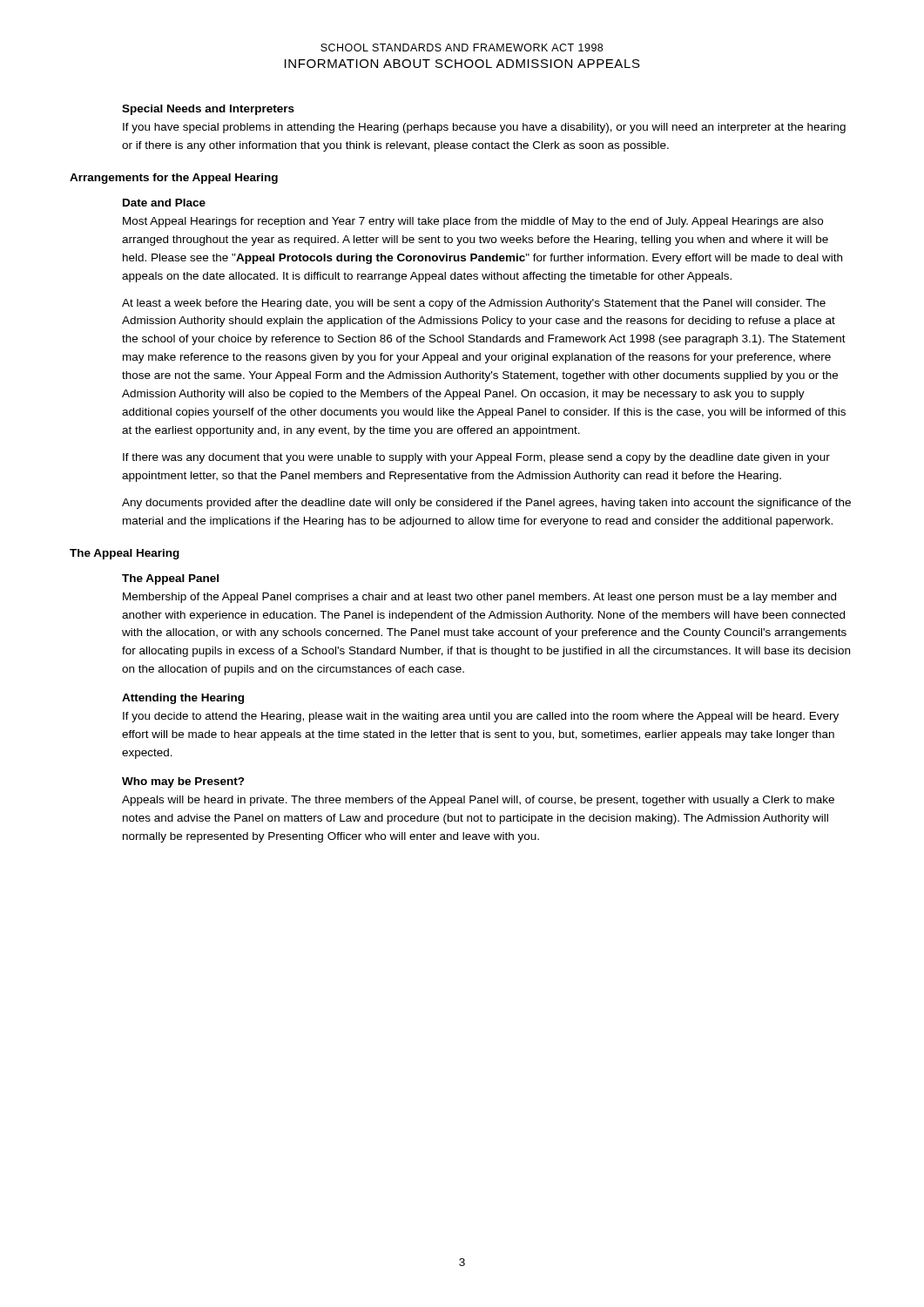The height and width of the screenshot is (1307, 924).
Task: Navigate to the text starting "Date and Place"
Action: (x=164, y=202)
